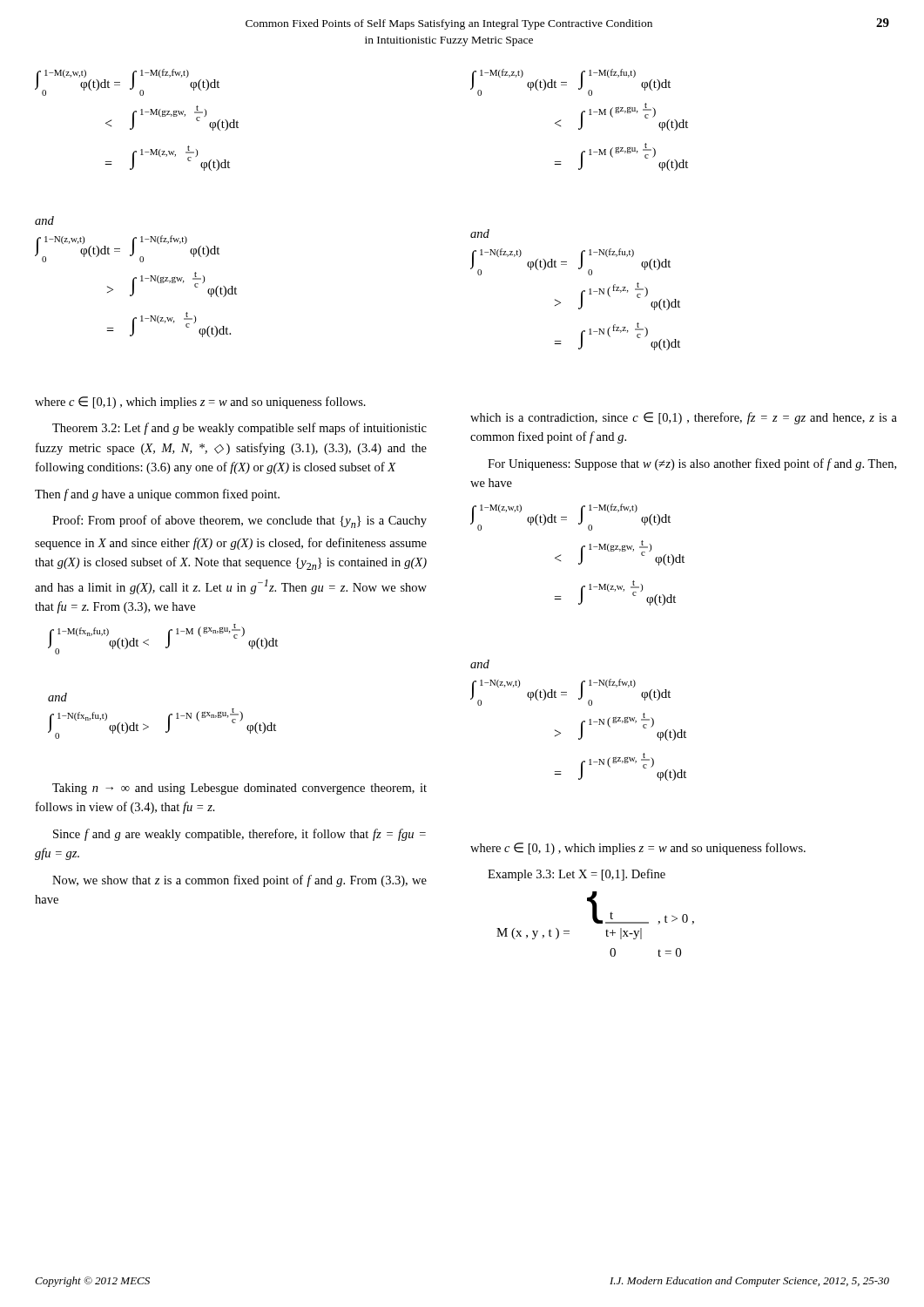924x1307 pixels.
Task: Select the passage starting "M (x ,"
Action: point(644,930)
